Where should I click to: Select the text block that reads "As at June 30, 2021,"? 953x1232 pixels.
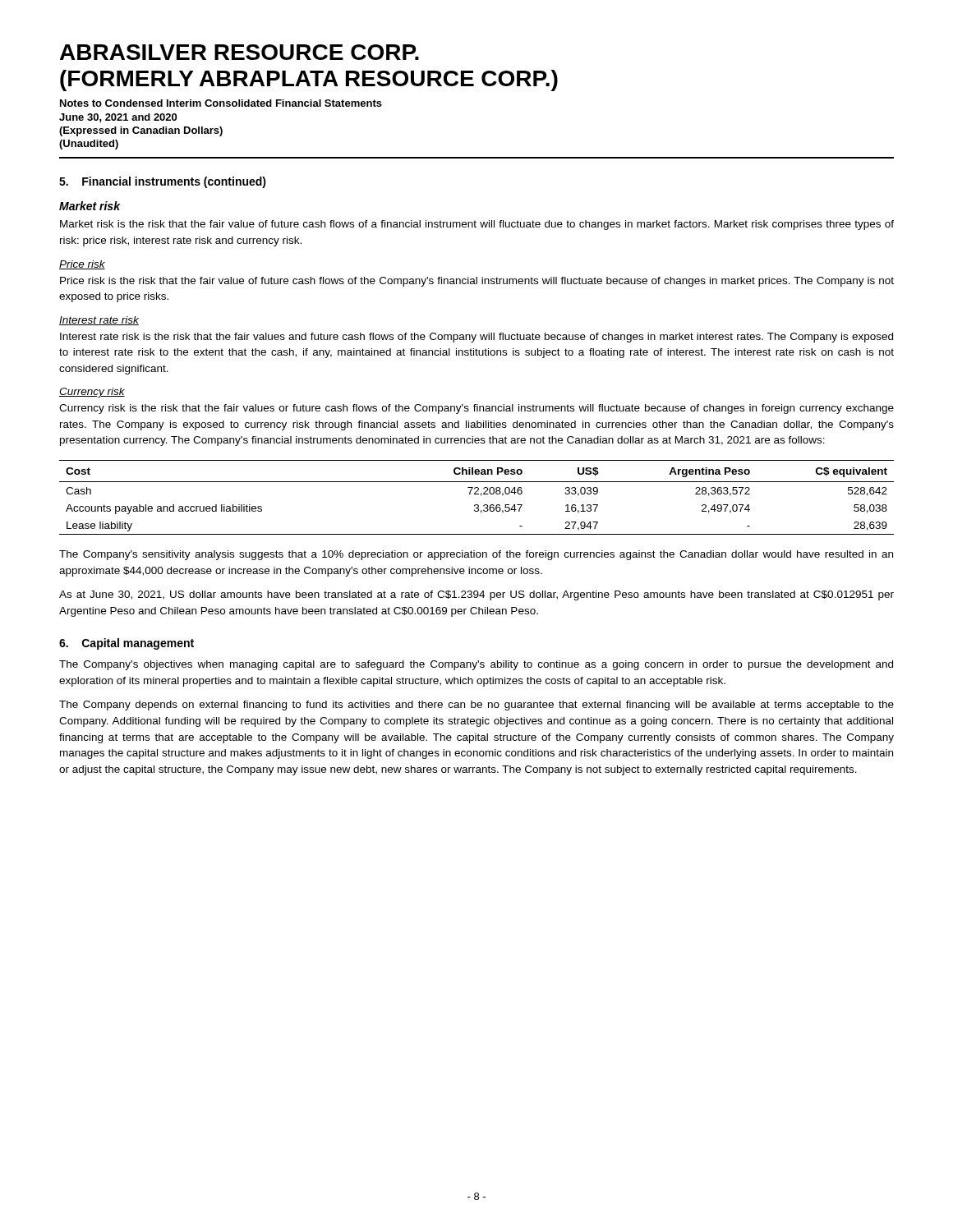pyautogui.click(x=476, y=603)
